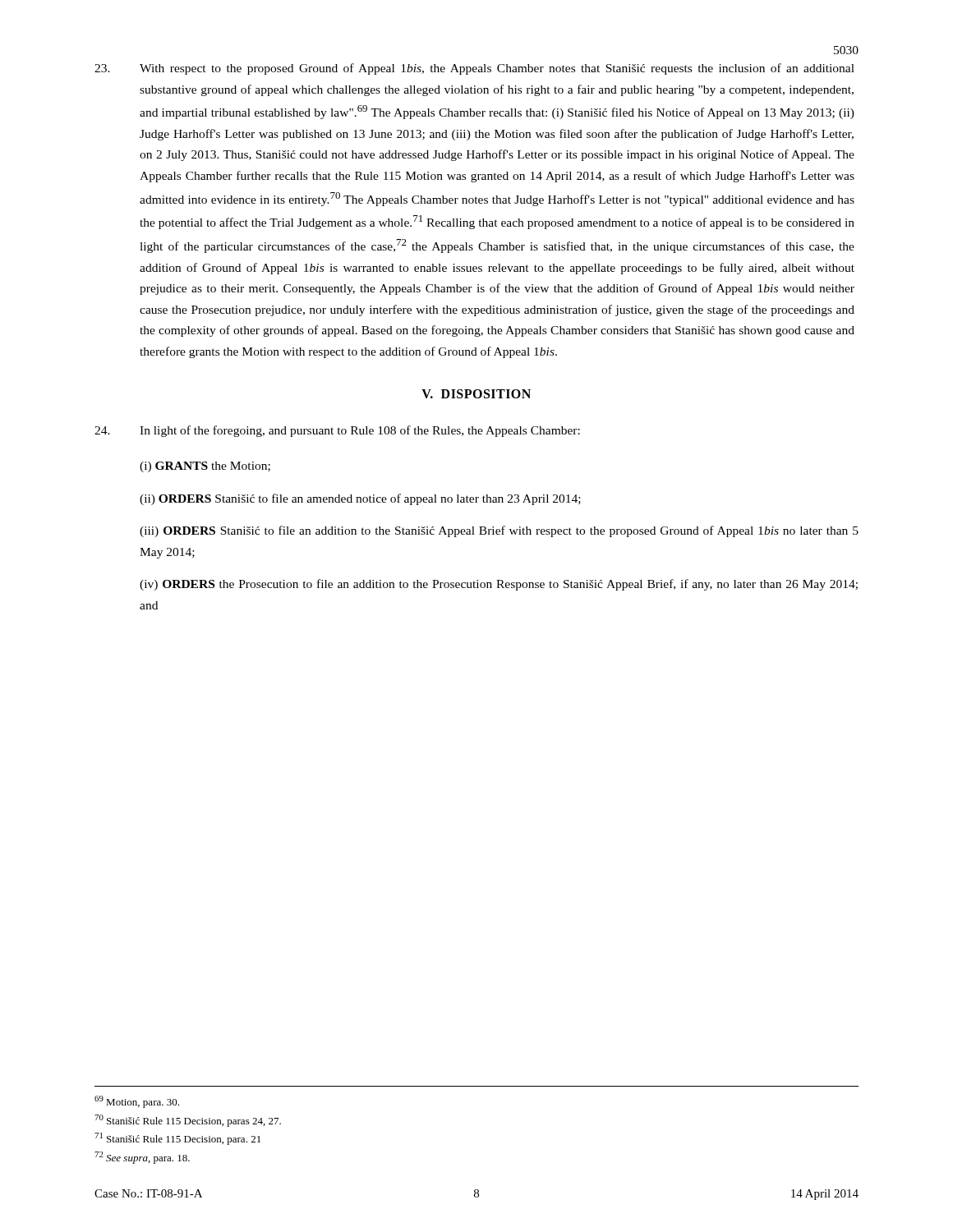Locate the block of text that opens with "(i) GRANTS the"
Viewport: 953px width, 1232px height.
coord(205,465)
